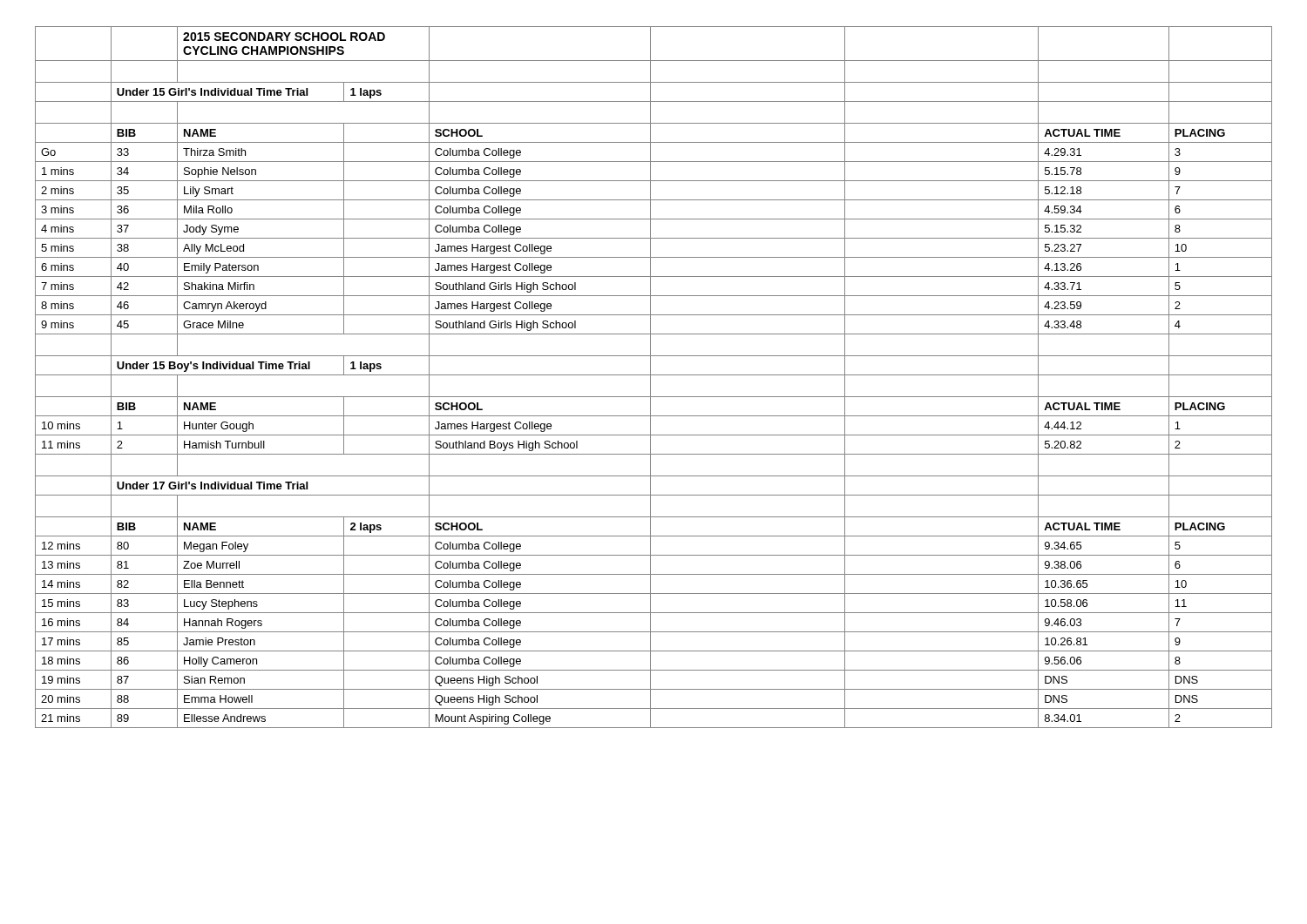This screenshot has width=1307, height=924.
Task: Select the title that says "2015 SECONDARY SCHOOL ROAD CYCLING CHAMPIONSHIPS"
Action: click(x=284, y=44)
